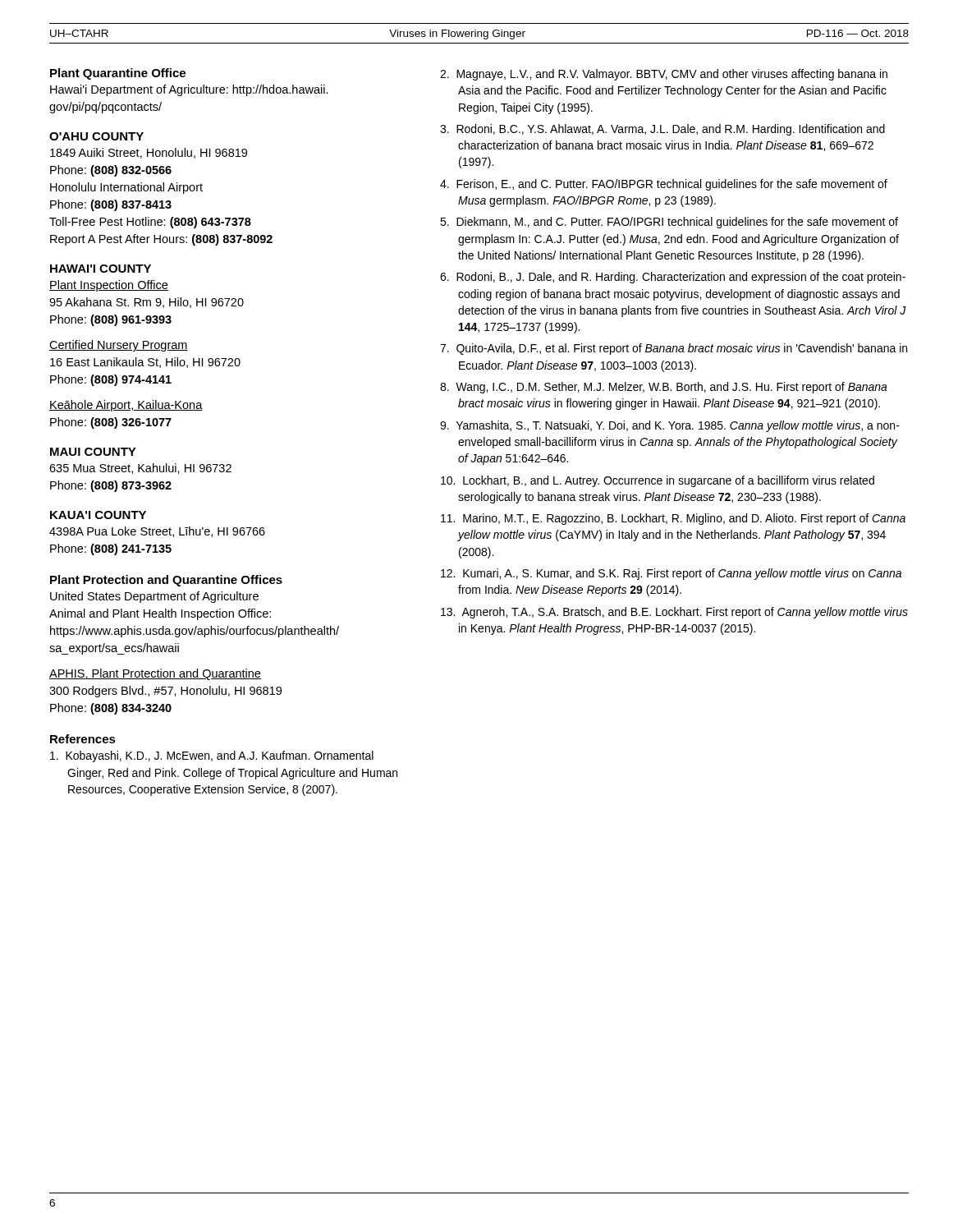Image resolution: width=958 pixels, height=1232 pixels.
Task: Click on the block starting "3. Rodoni, B.C., Y.S. Ahlawat, A. Varma,"
Action: (x=663, y=146)
